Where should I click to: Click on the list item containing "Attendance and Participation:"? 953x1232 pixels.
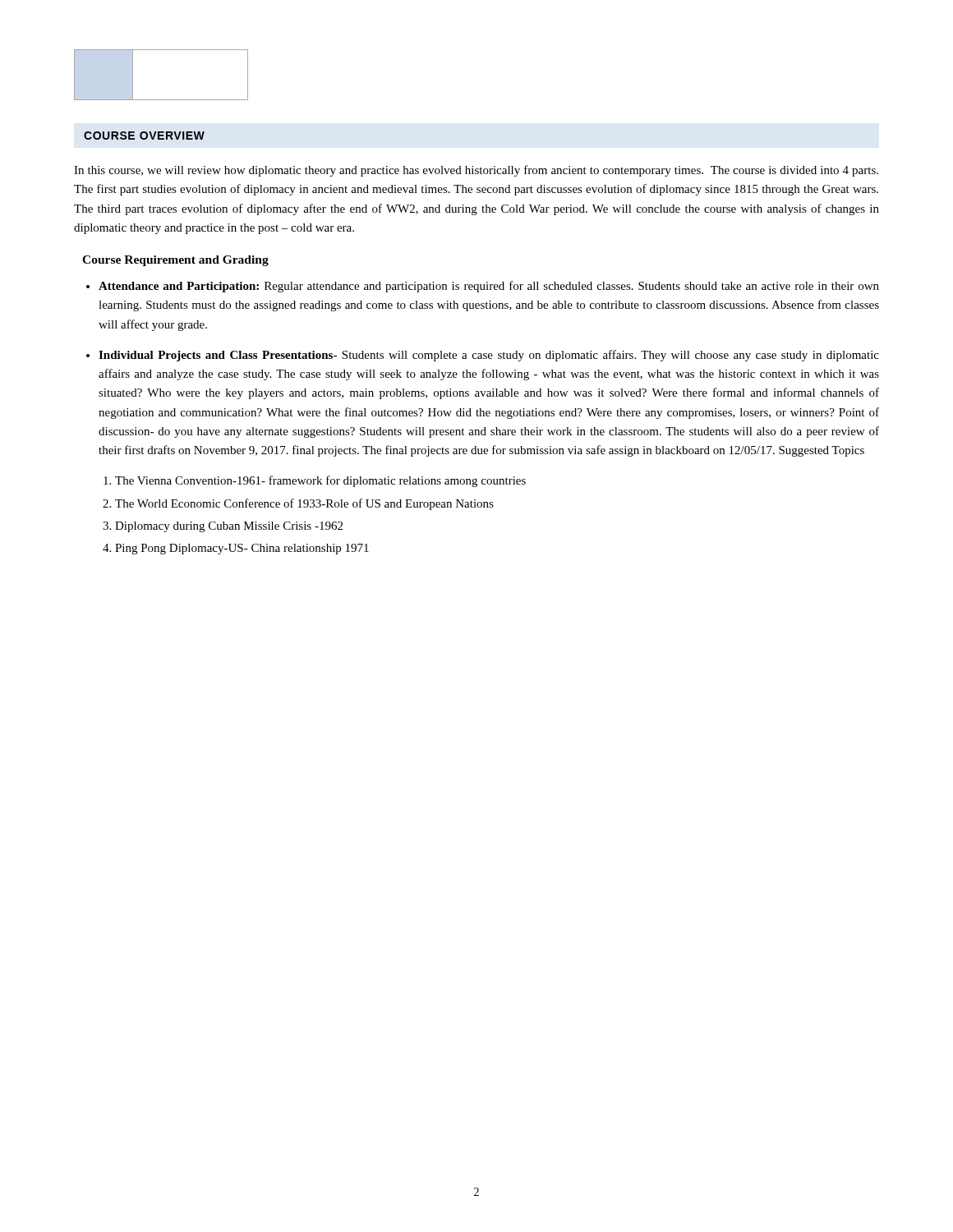tap(489, 305)
